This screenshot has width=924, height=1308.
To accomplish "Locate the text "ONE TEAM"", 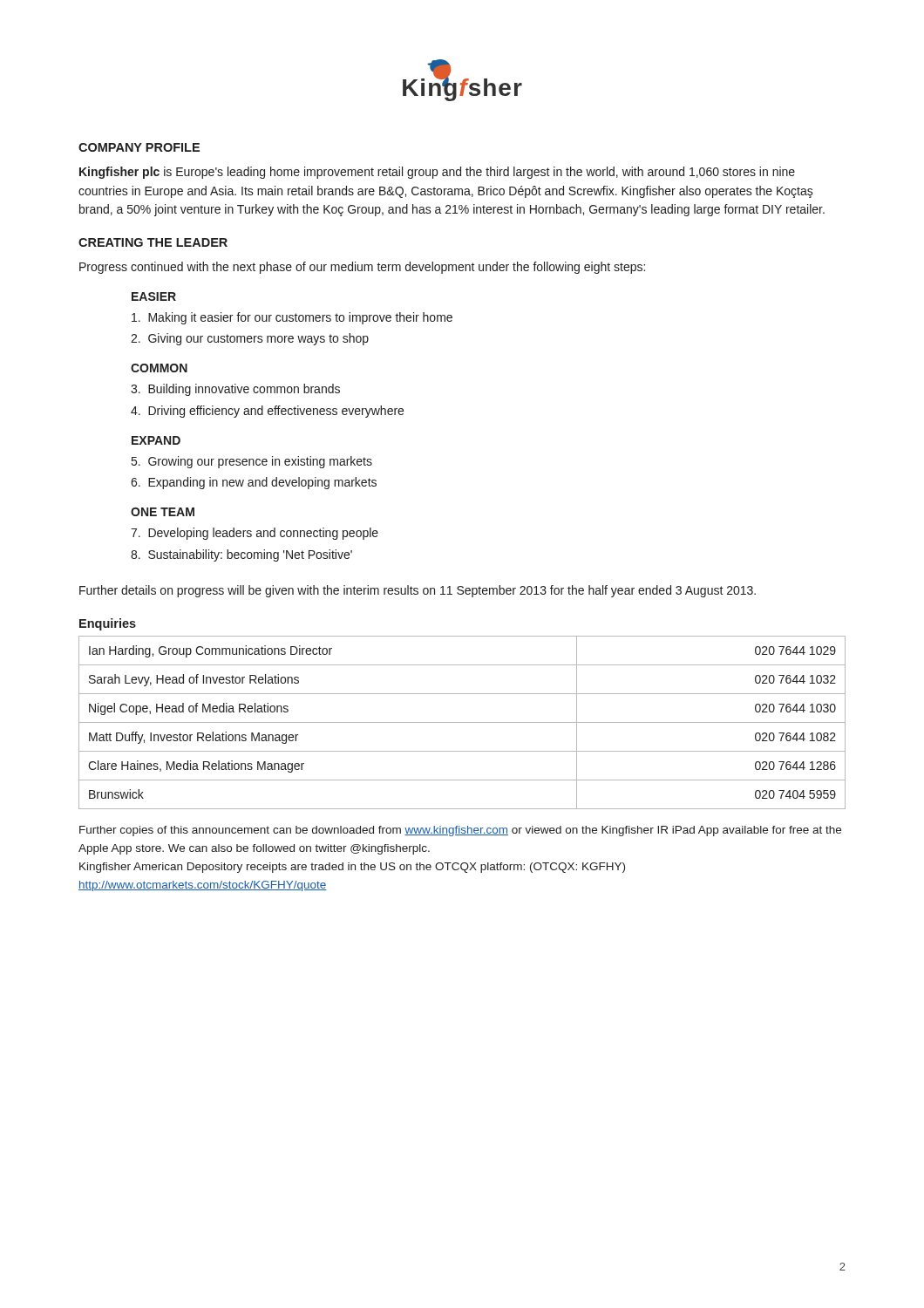I will click(163, 512).
